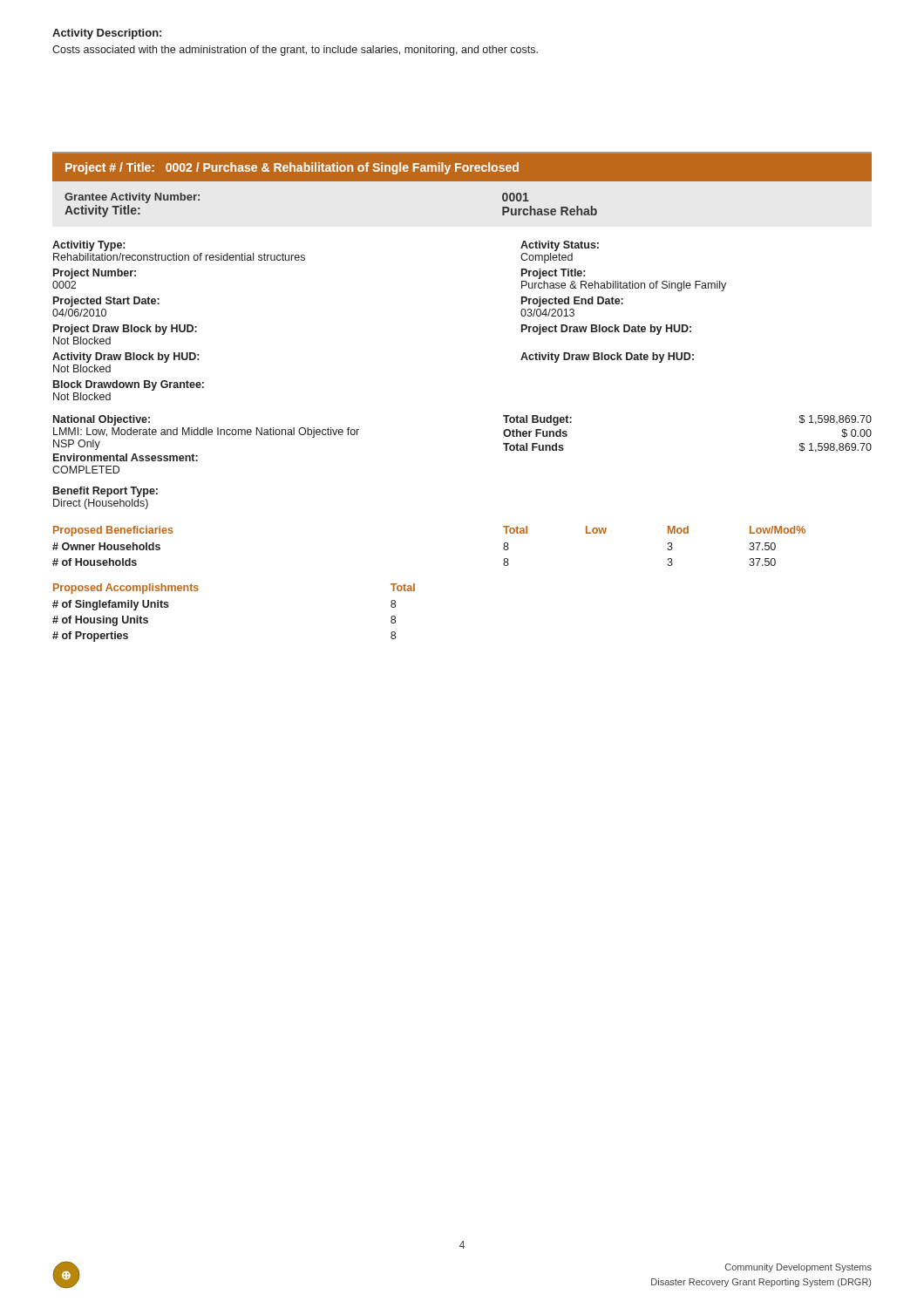
Task: Locate the text block containing "Activitiy Type: Rehabilitation/reconstruction of"
Action: pyautogui.click(x=87, y=245)
